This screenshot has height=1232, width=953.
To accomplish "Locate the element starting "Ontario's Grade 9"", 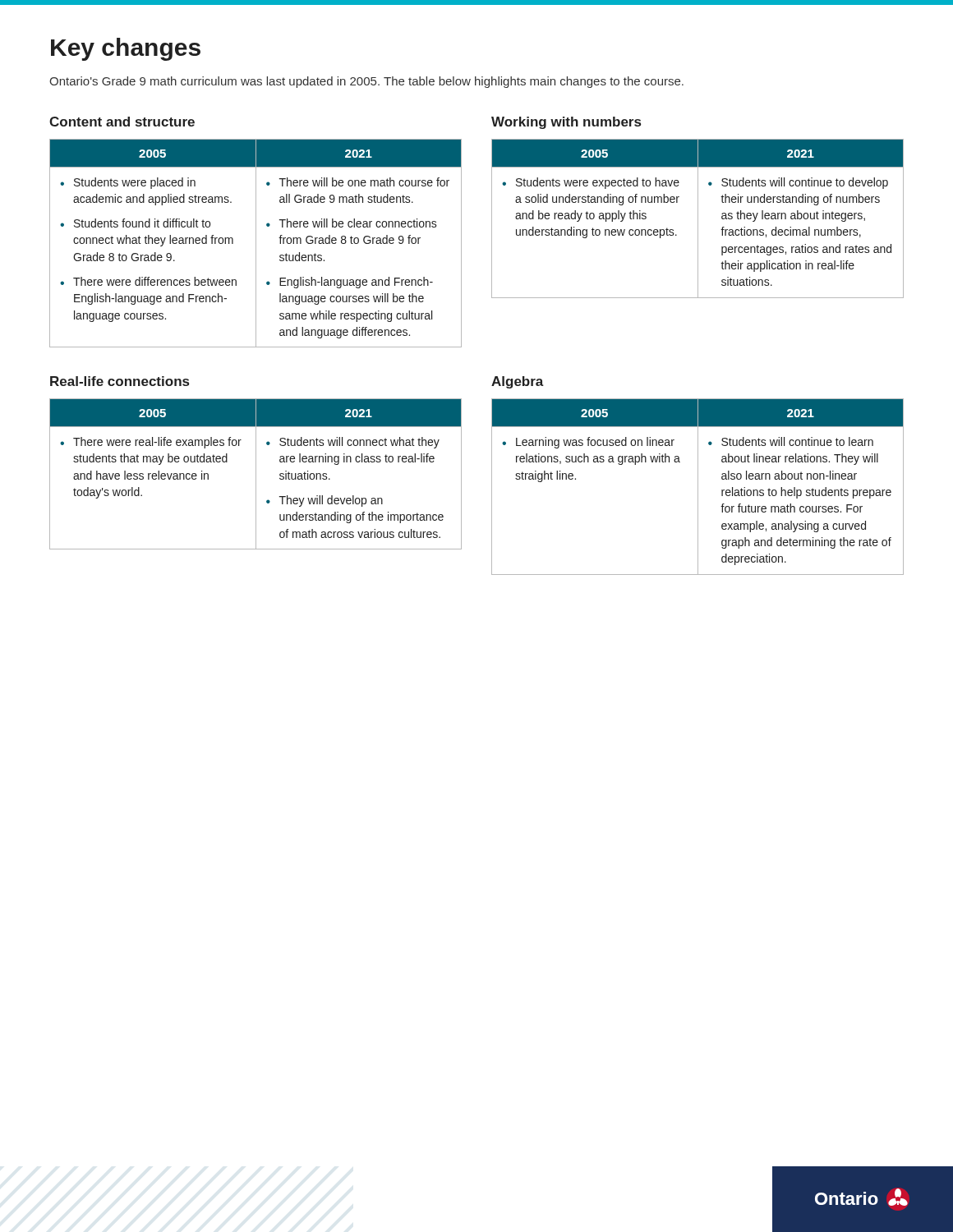I will [x=476, y=82].
